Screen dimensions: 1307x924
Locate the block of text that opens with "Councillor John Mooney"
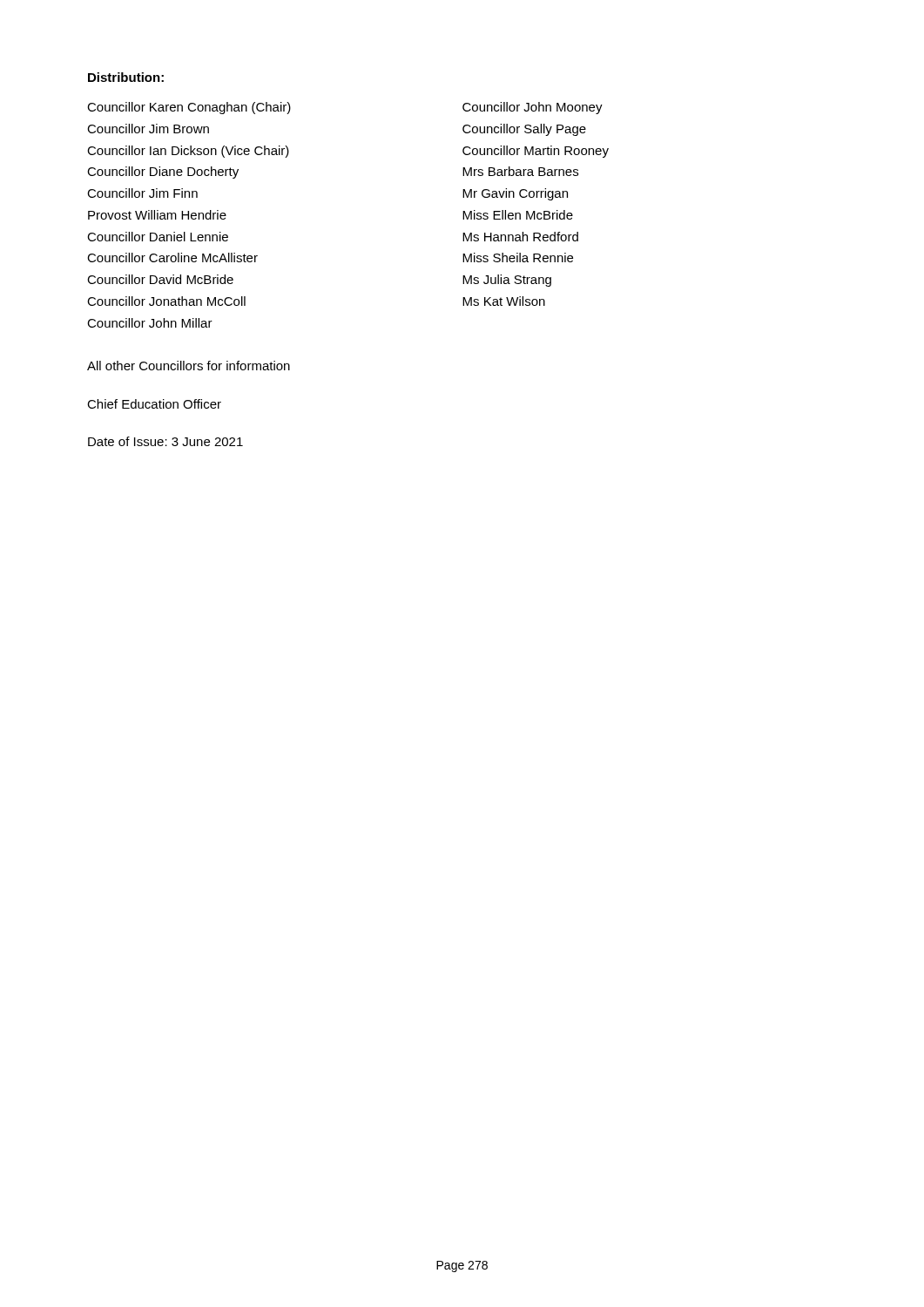(x=535, y=204)
